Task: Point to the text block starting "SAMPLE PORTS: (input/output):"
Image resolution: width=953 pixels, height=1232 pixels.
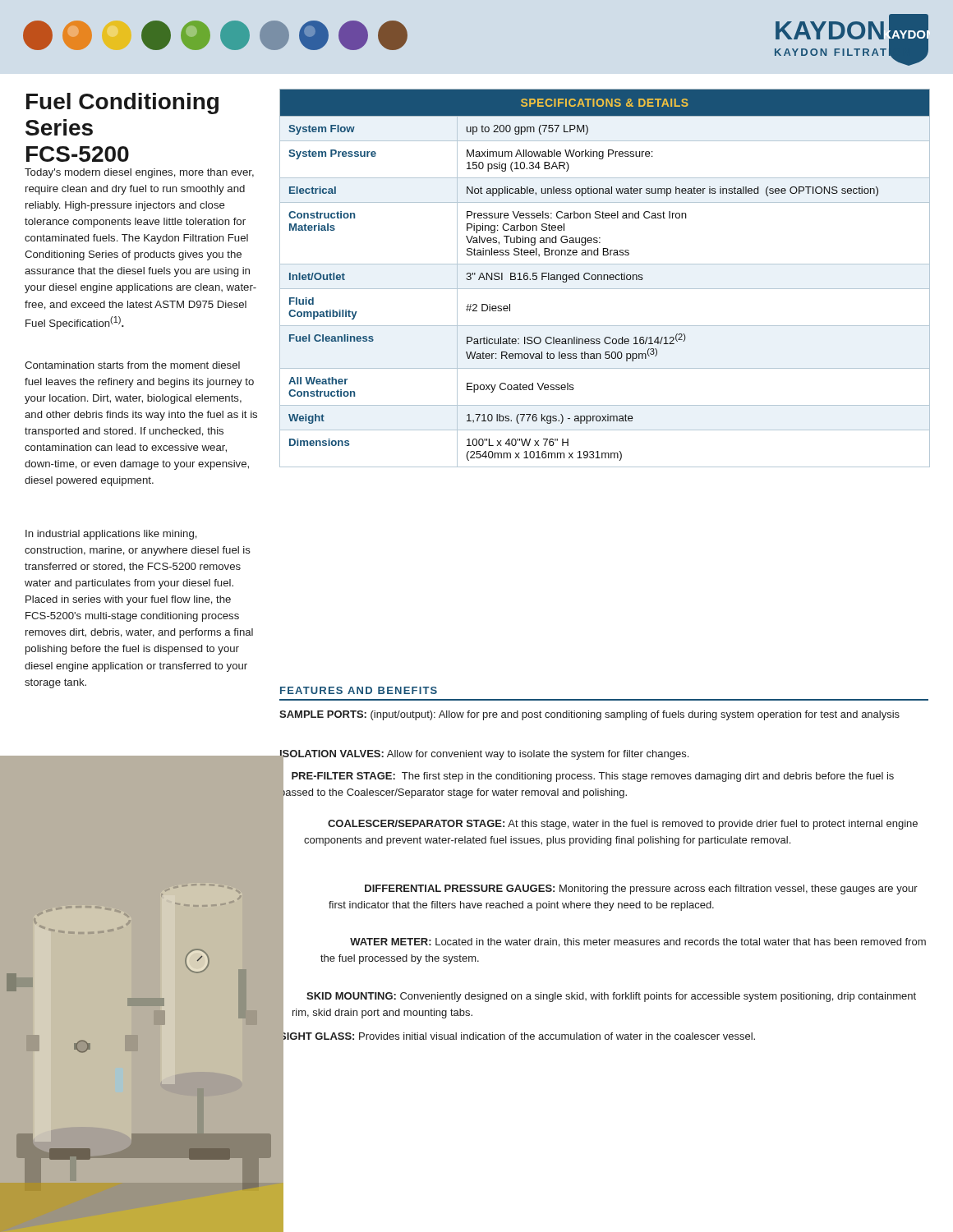Action: point(590,714)
